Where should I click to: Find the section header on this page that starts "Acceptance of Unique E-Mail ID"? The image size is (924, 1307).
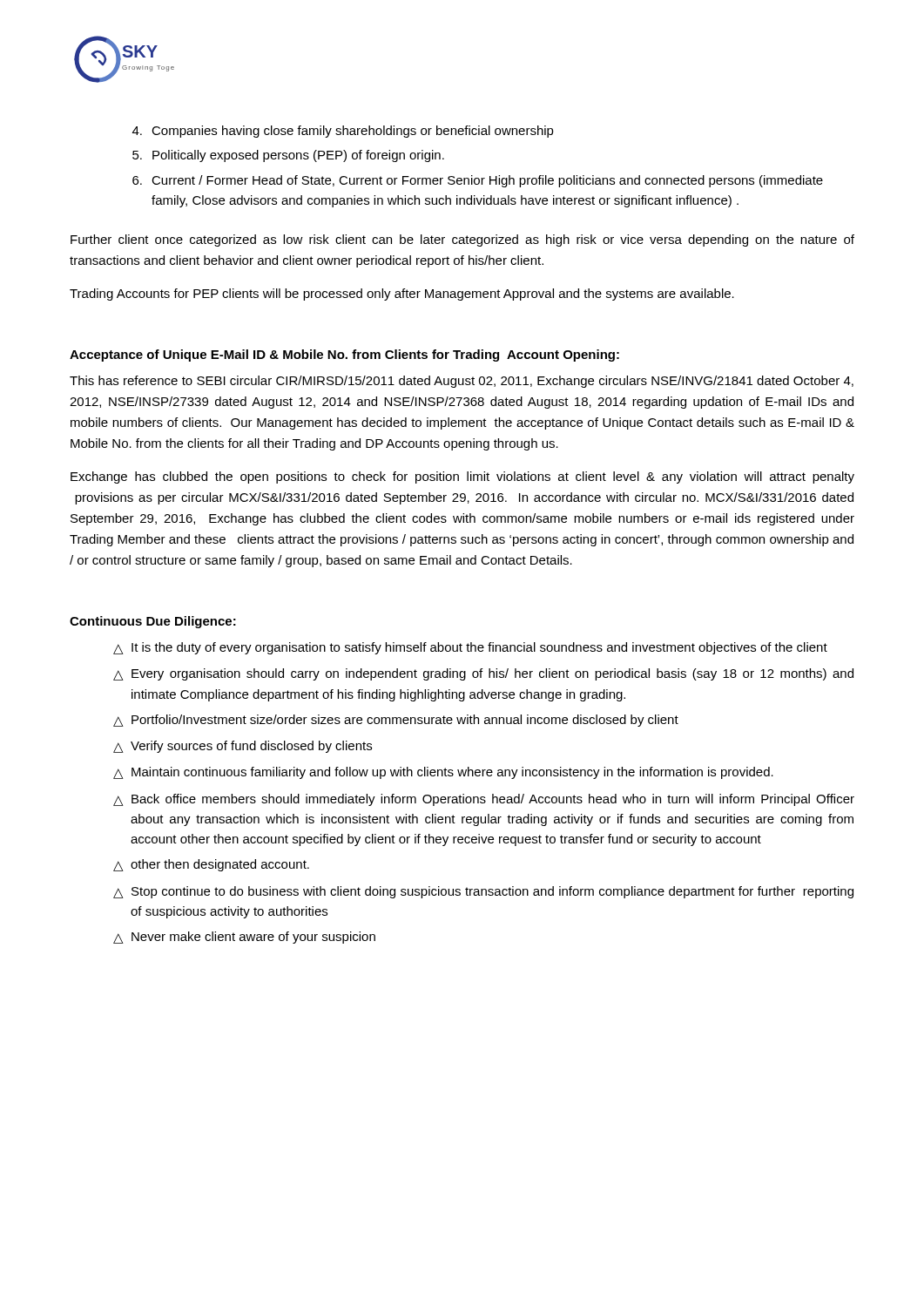point(345,354)
